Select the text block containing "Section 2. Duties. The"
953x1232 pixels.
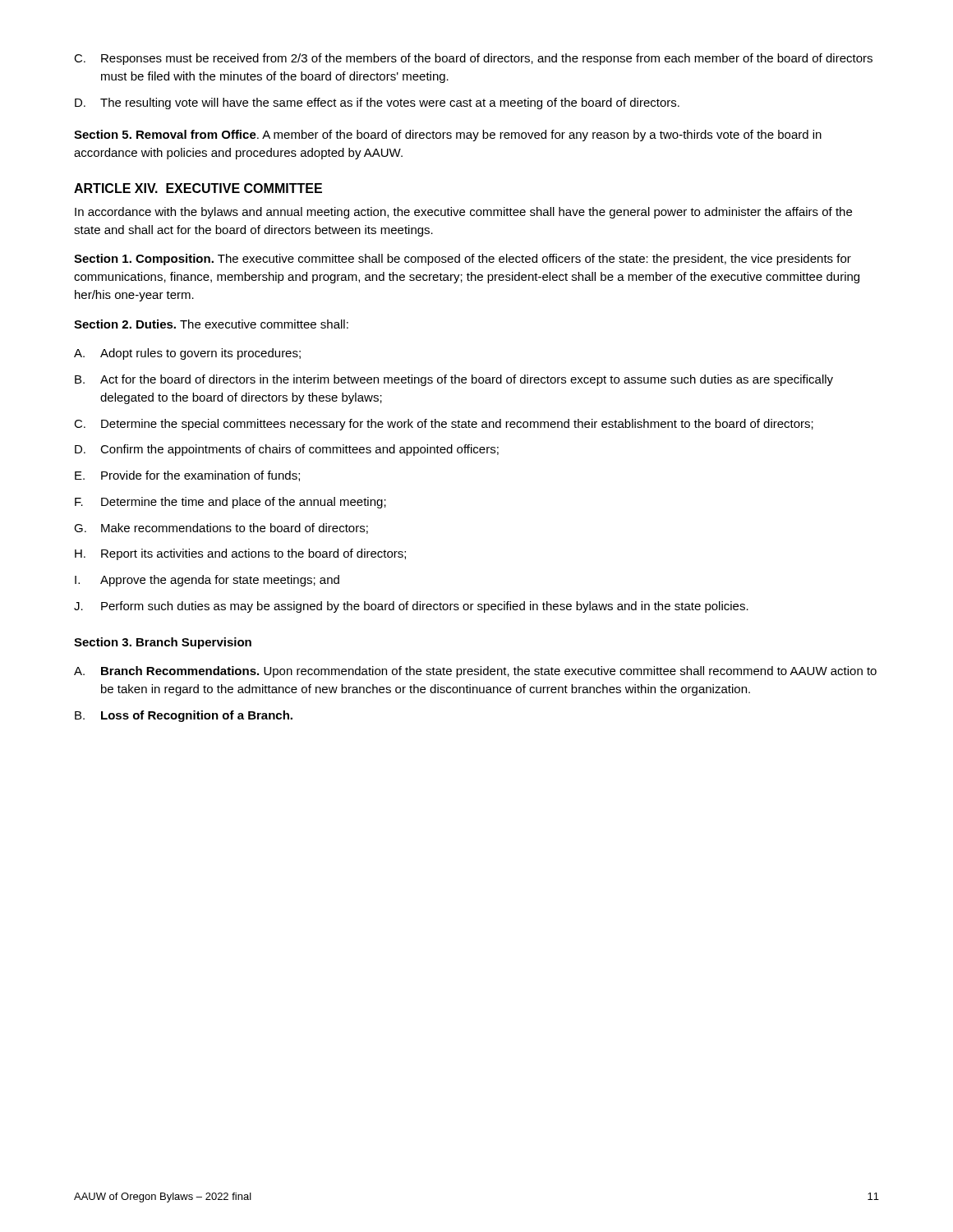point(212,324)
